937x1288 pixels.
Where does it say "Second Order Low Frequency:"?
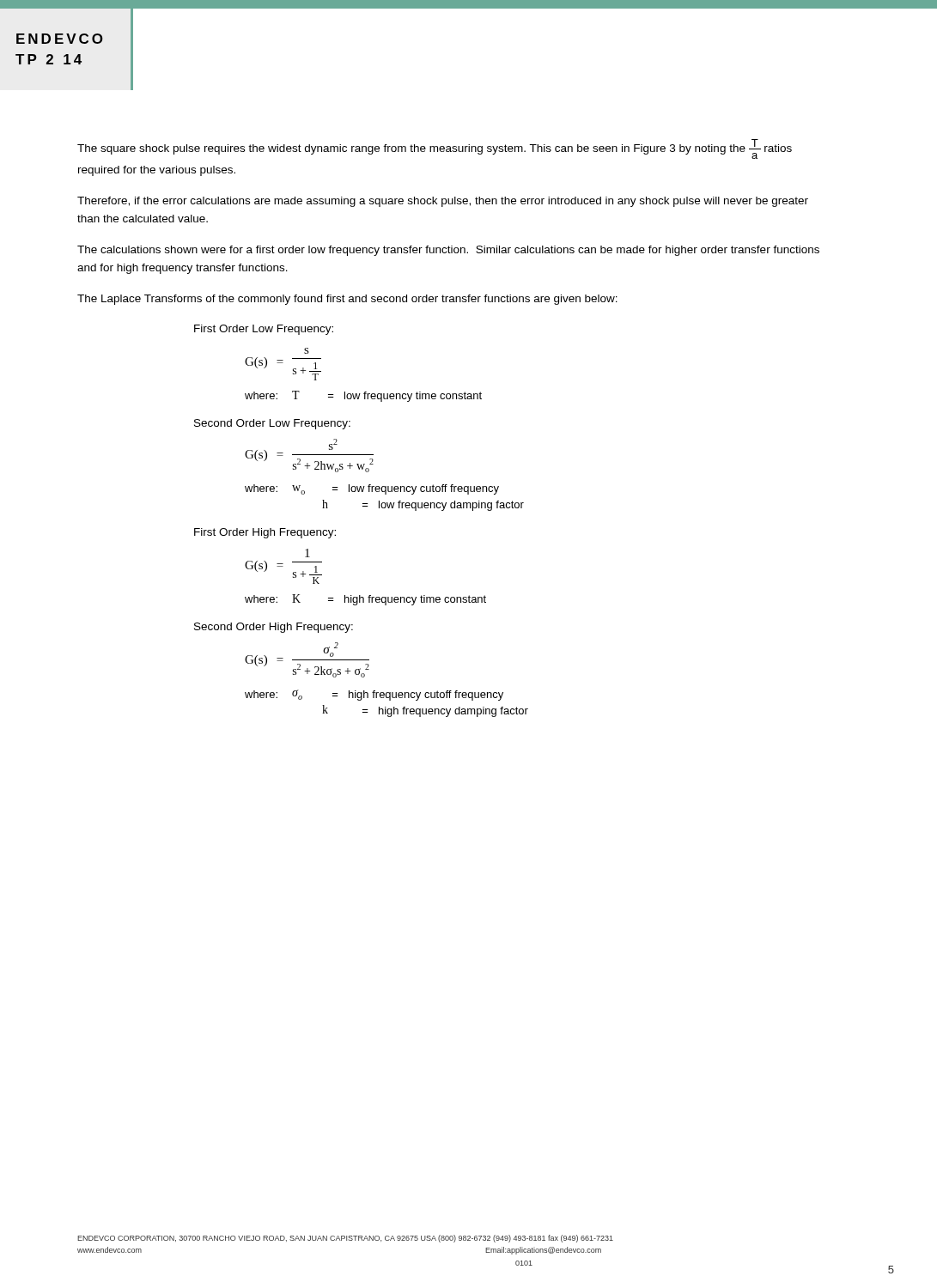click(x=272, y=422)
